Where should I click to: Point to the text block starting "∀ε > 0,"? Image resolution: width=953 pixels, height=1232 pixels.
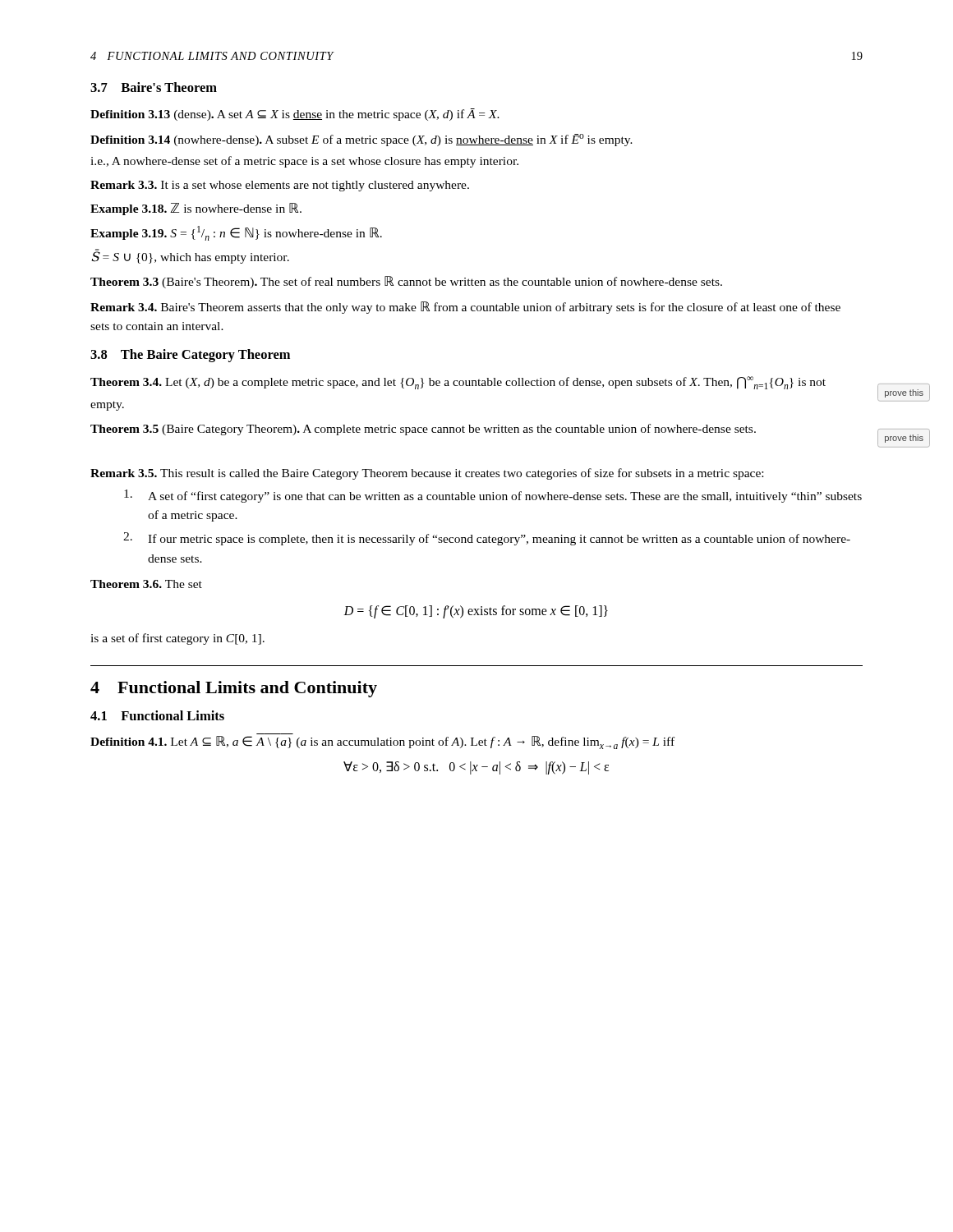[476, 767]
